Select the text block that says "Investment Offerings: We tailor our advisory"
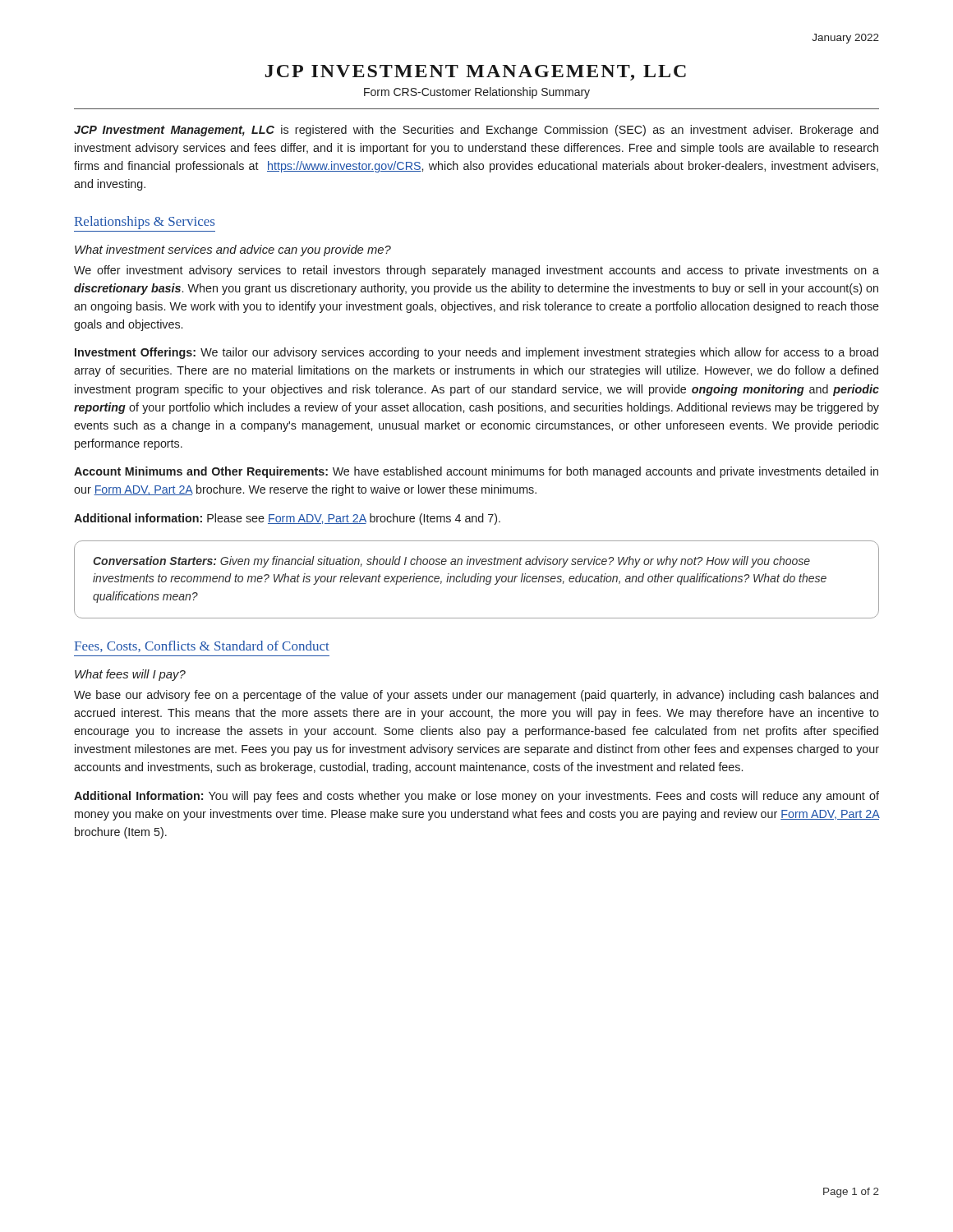Screen dimensions: 1232x953 tap(476, 398)
